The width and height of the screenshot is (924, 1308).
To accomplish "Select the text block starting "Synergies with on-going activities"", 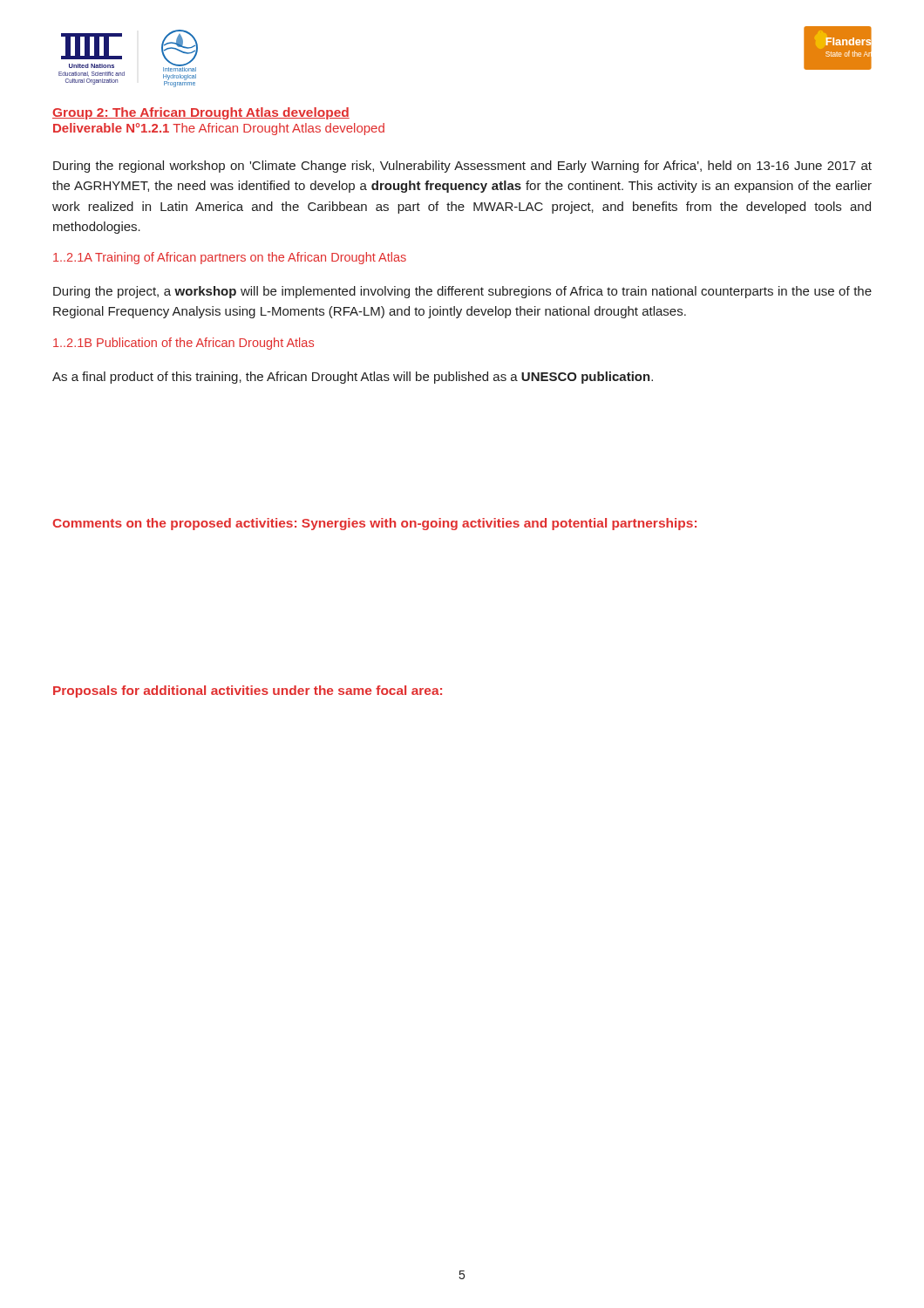I will 500,523.
